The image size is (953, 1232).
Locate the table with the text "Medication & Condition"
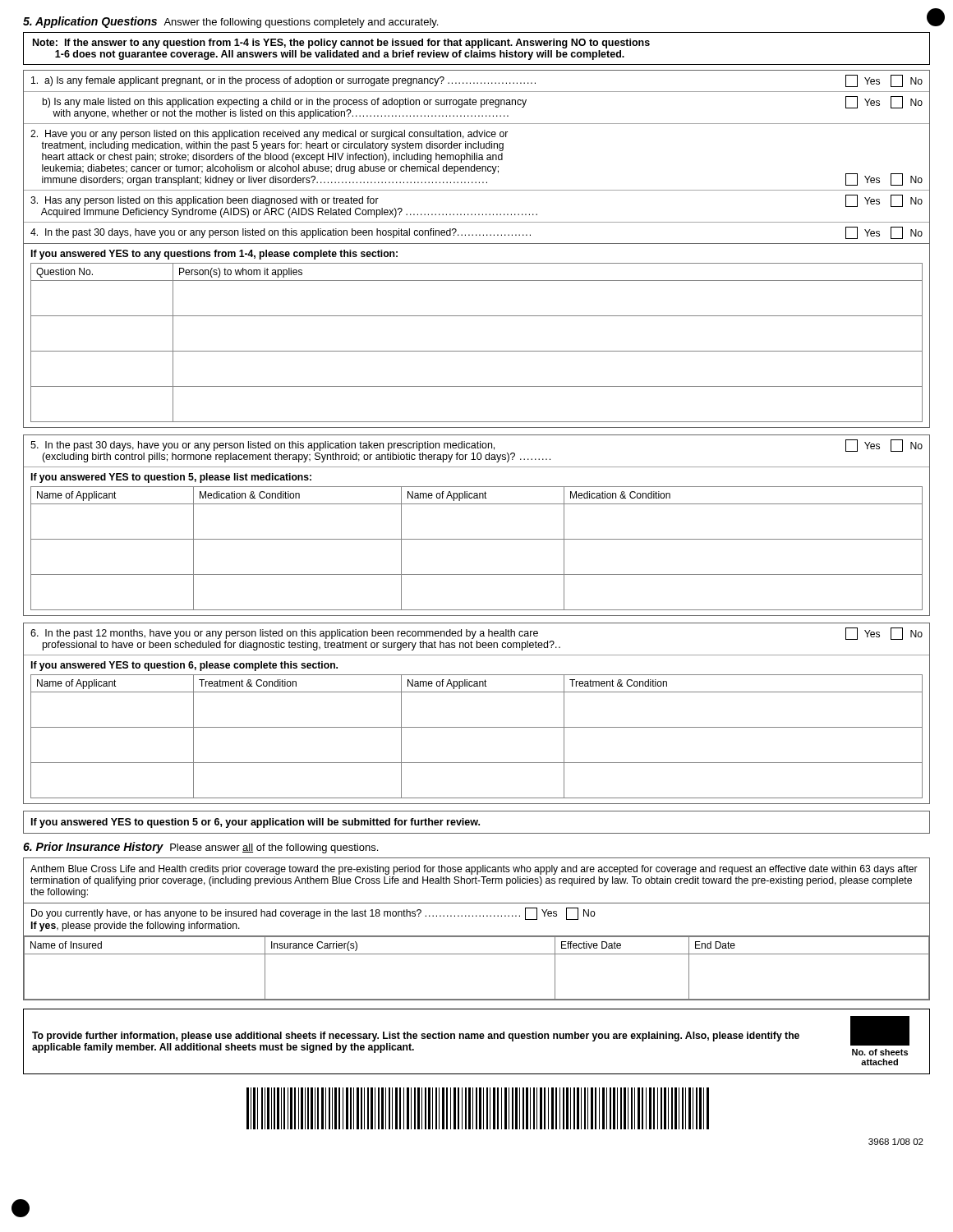pos(476,525)
